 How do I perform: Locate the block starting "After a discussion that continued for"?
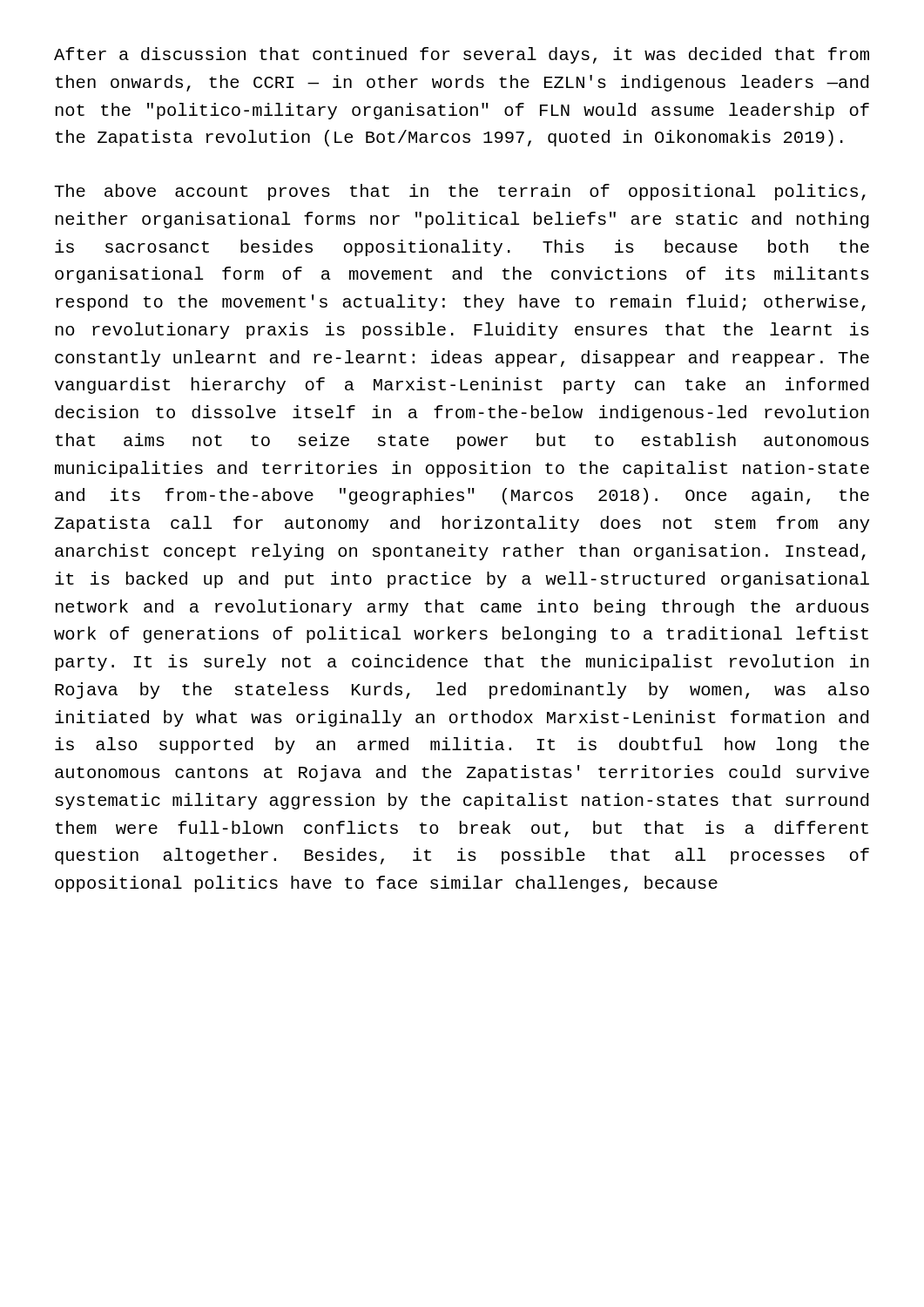[462, 97]
